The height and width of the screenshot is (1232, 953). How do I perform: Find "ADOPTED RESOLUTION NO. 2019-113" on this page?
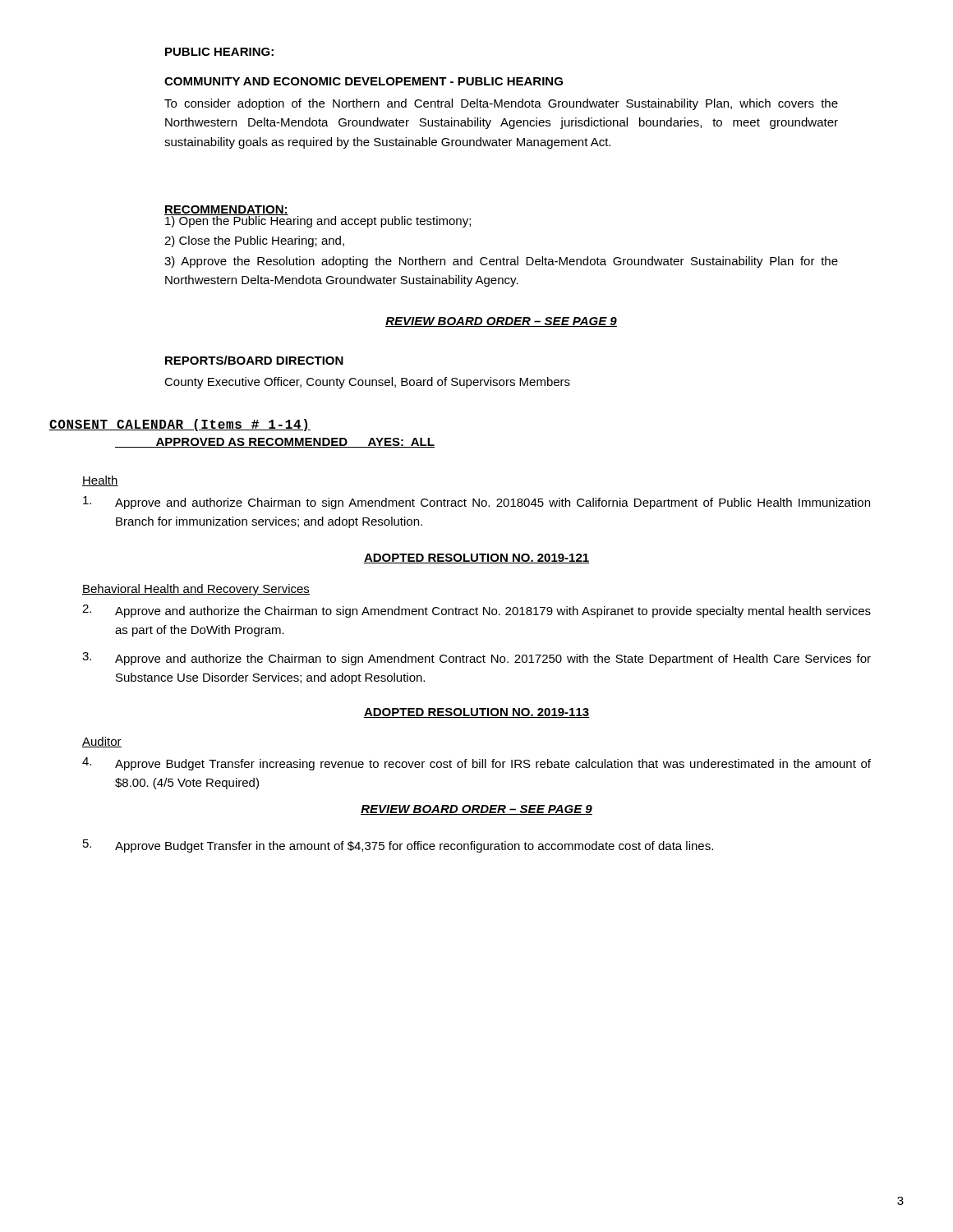pos(476,712)
